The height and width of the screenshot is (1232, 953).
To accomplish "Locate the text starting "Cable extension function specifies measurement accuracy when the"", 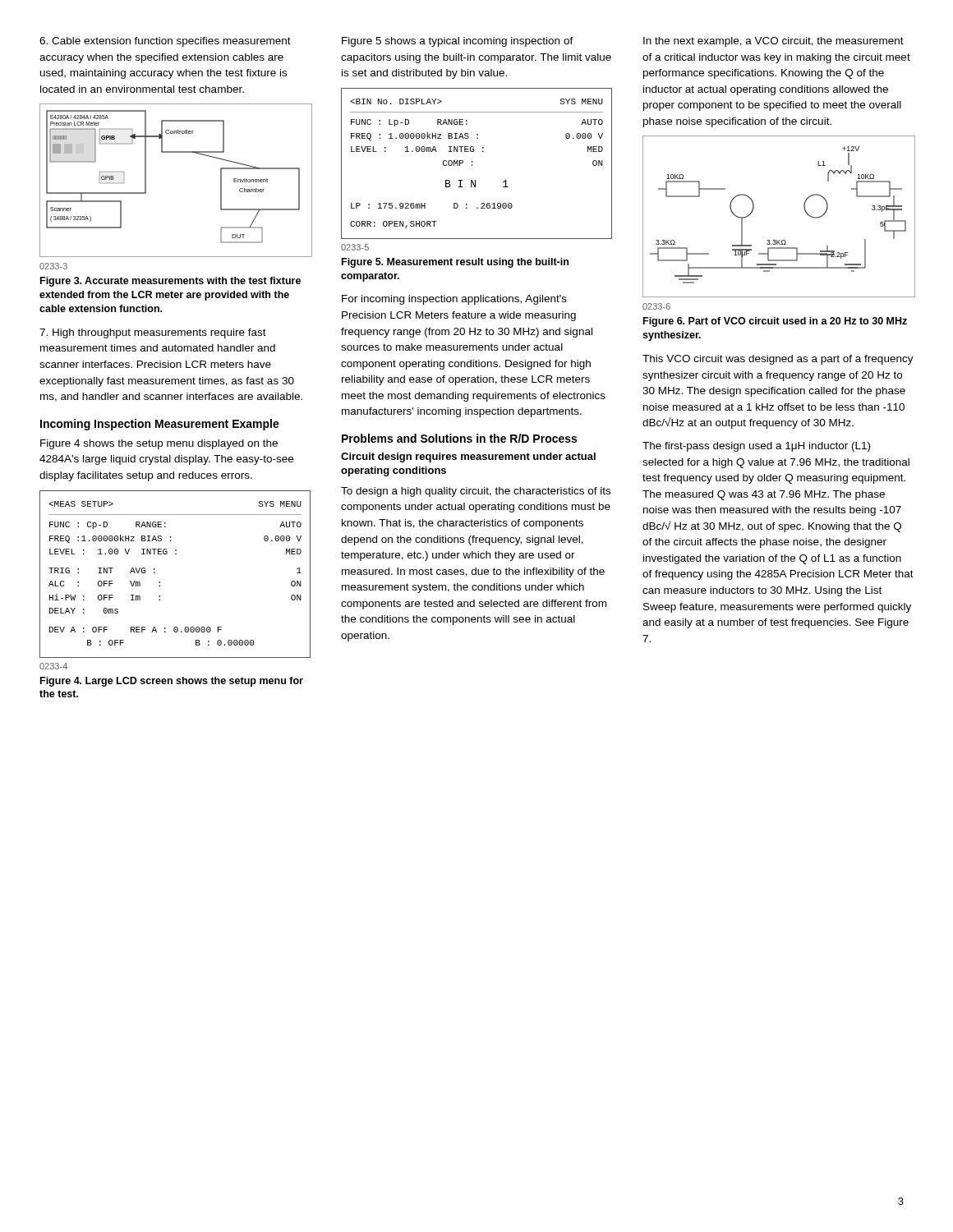I will click(175, 65).
